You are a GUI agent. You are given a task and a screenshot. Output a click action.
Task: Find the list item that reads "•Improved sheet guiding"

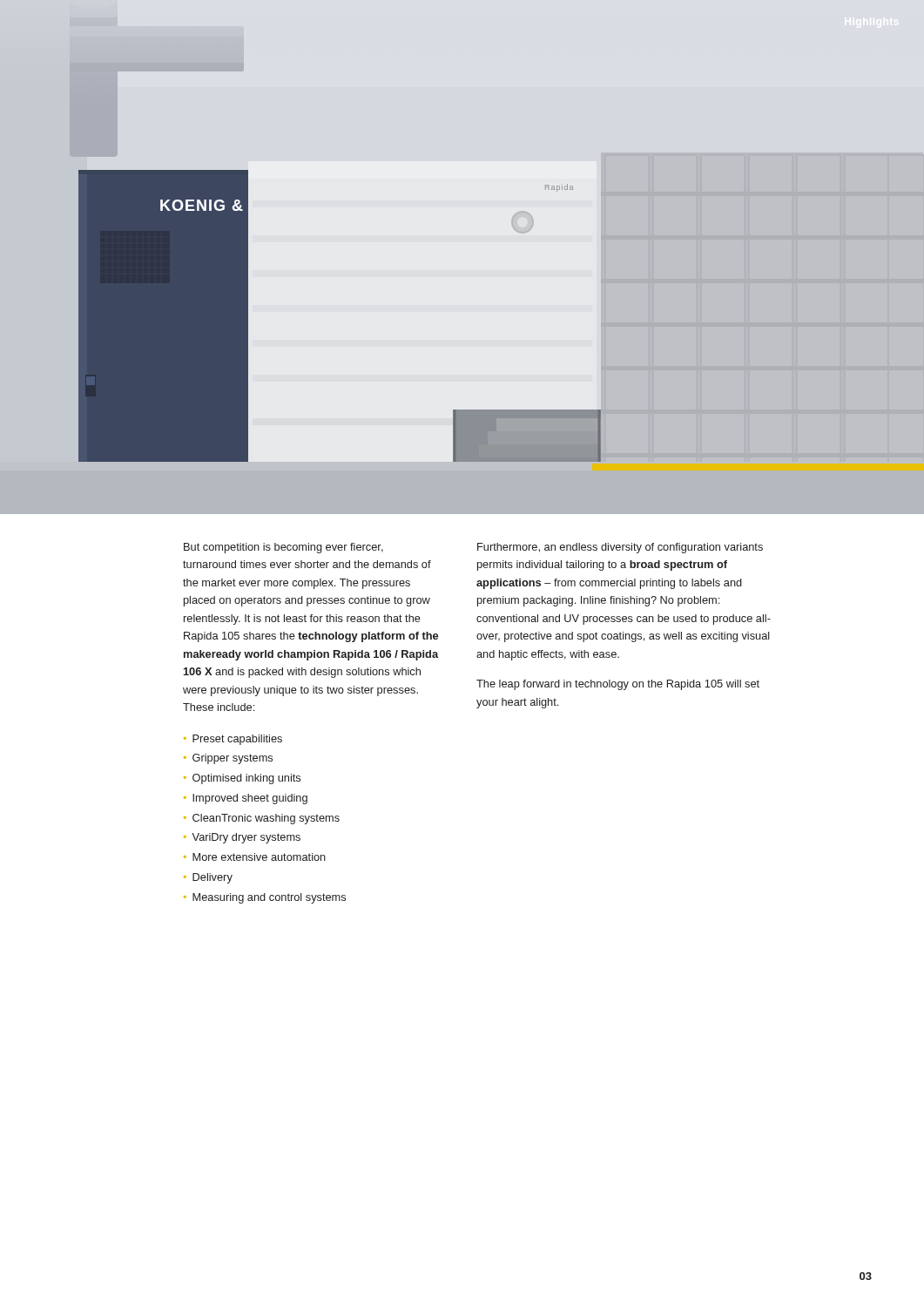click(x=245, y=798)
